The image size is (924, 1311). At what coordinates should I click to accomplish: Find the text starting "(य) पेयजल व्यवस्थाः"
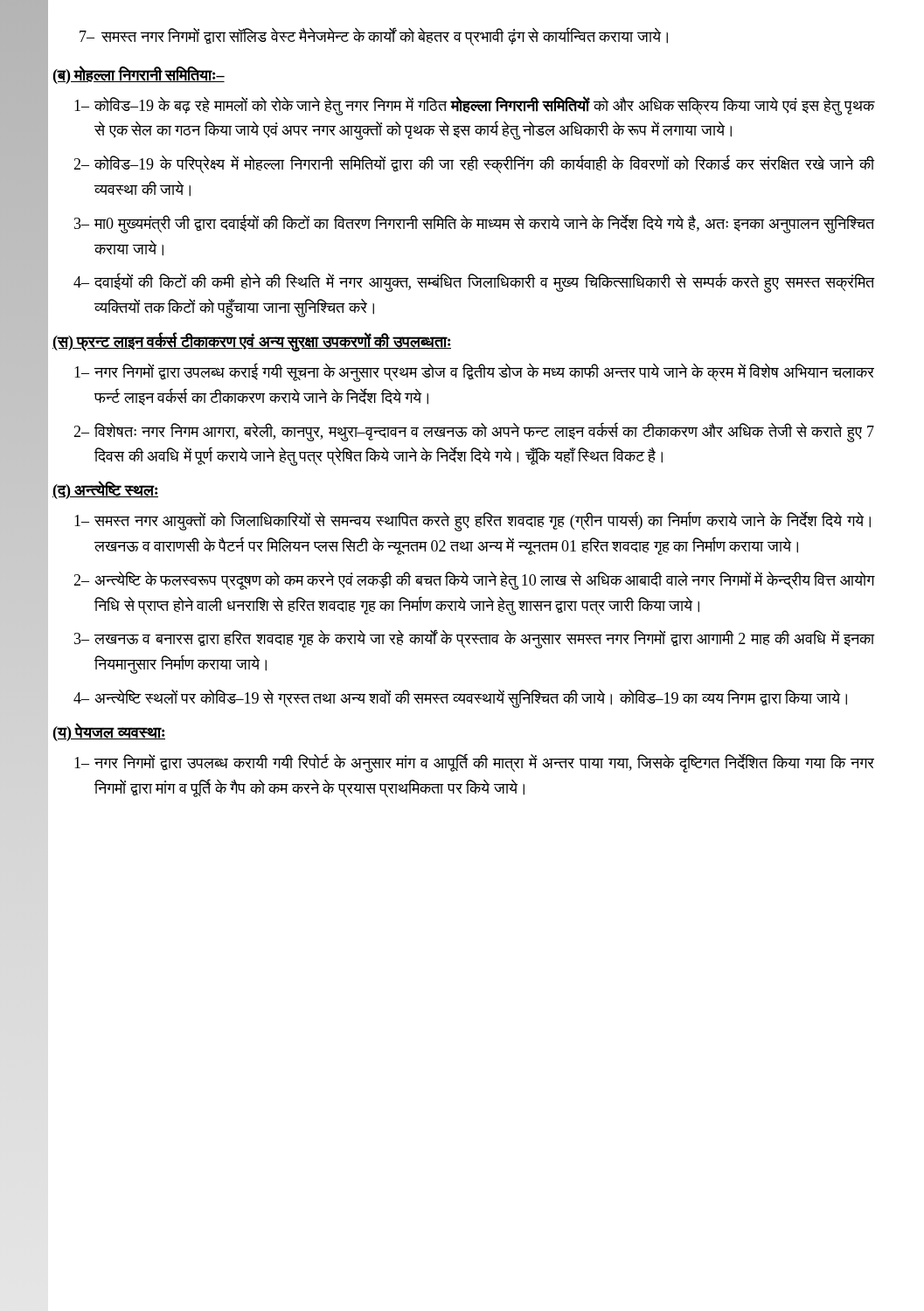(x=109, y=732)
